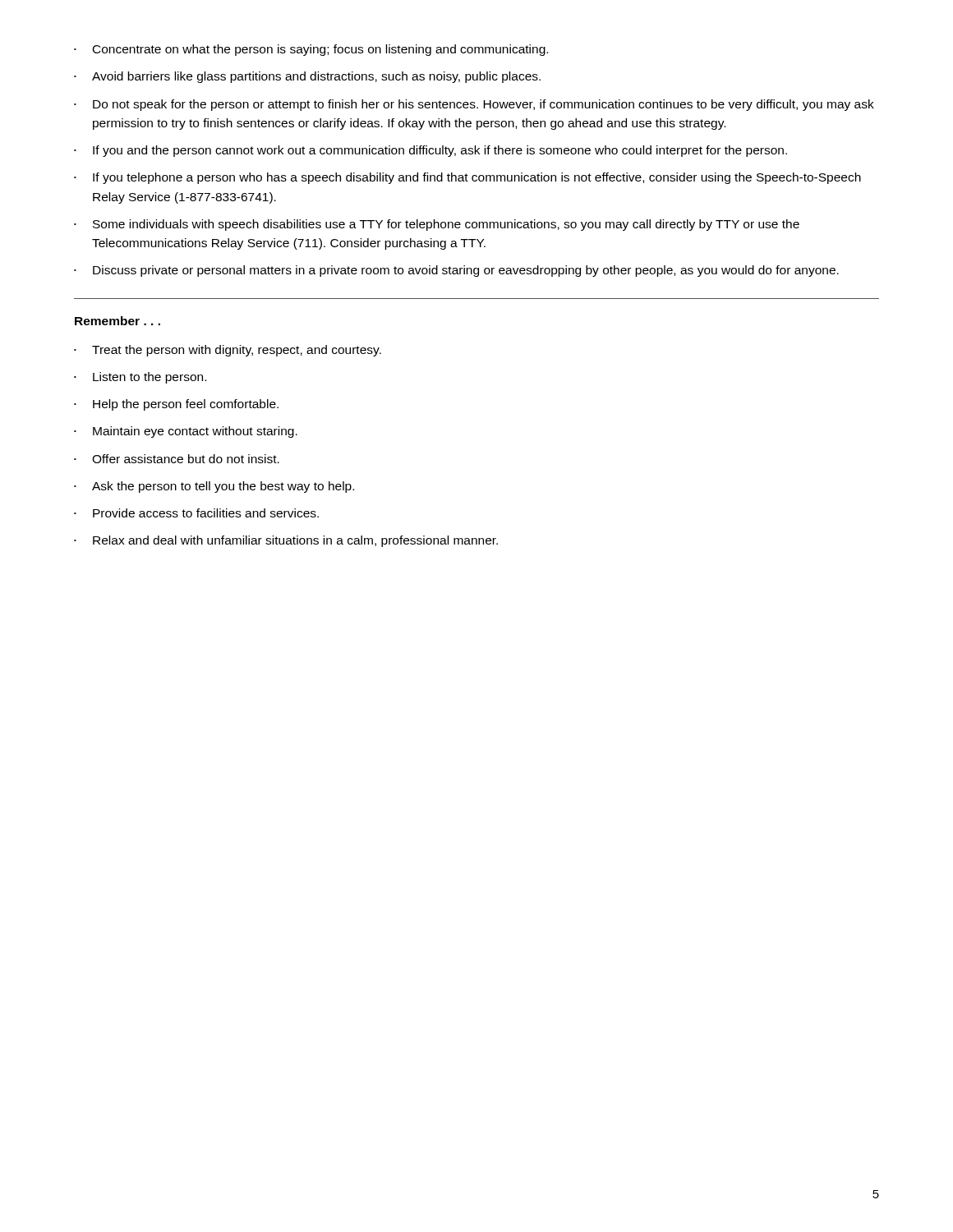This screenshot has width=953, height=1232.
Task: Locate the region starting "• Help the person"
Action: pyautogui.click(x=176, y=405)
